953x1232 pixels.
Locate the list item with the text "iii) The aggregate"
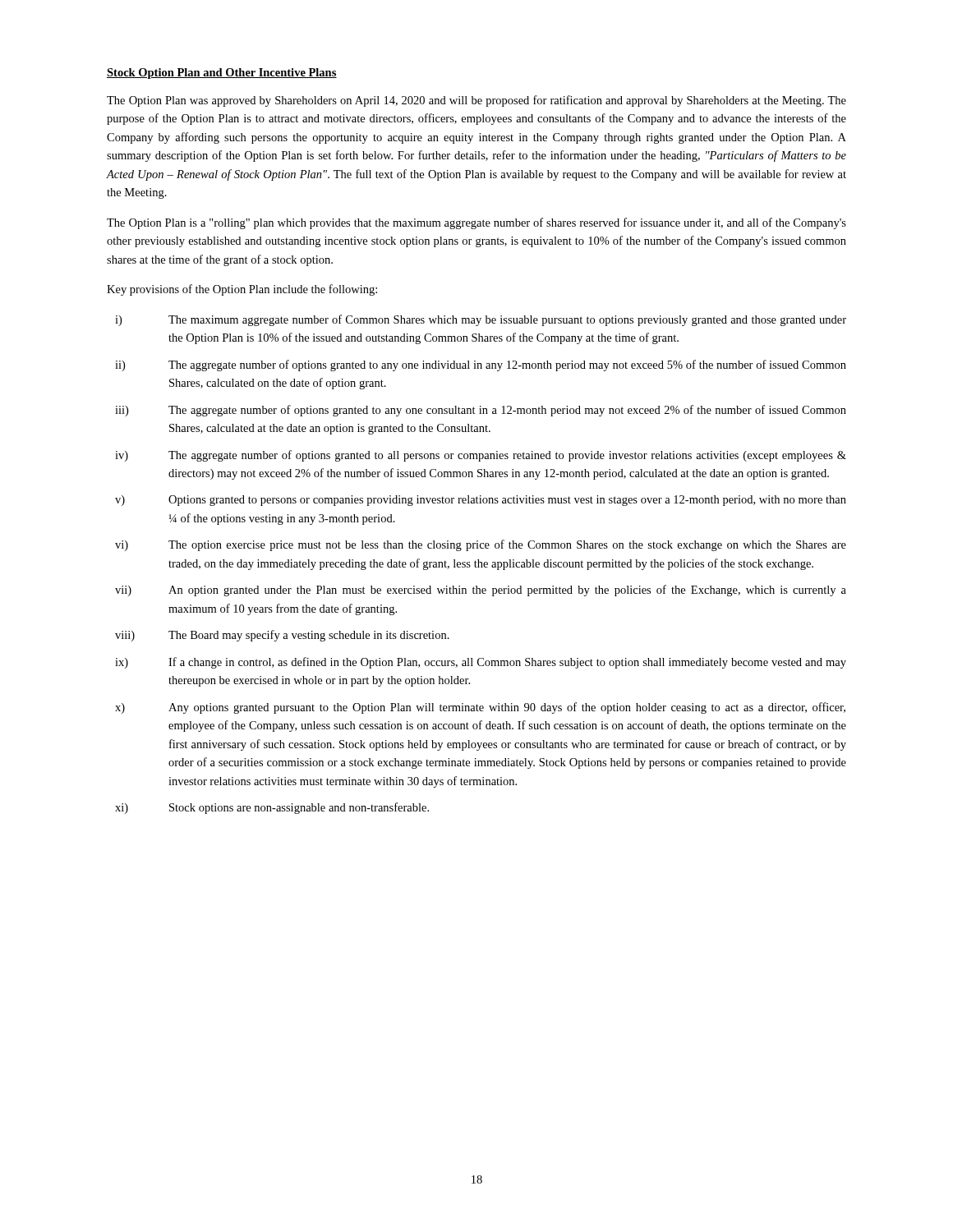pos(476,419)
